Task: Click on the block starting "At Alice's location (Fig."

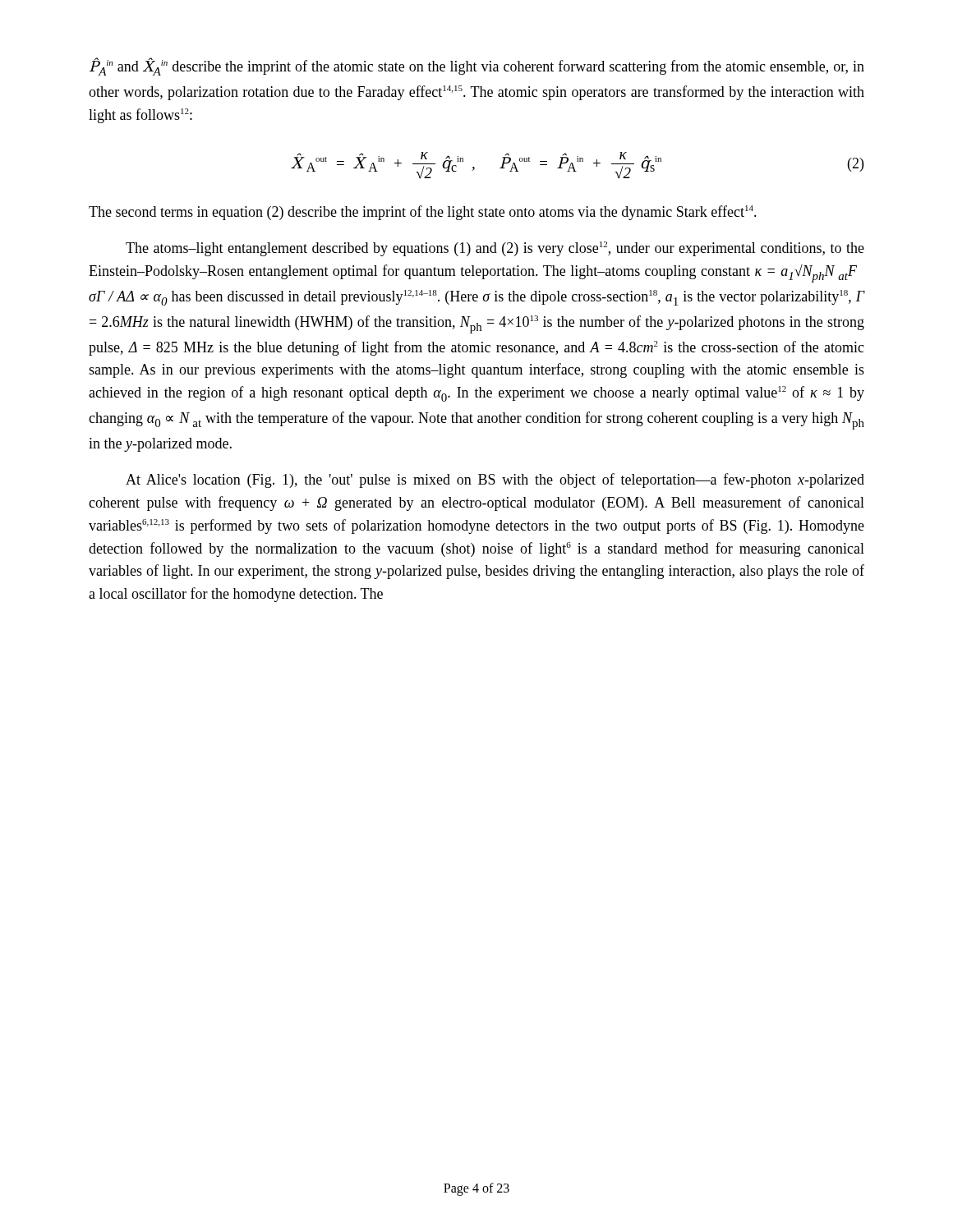Action: [x=476, y=538]
